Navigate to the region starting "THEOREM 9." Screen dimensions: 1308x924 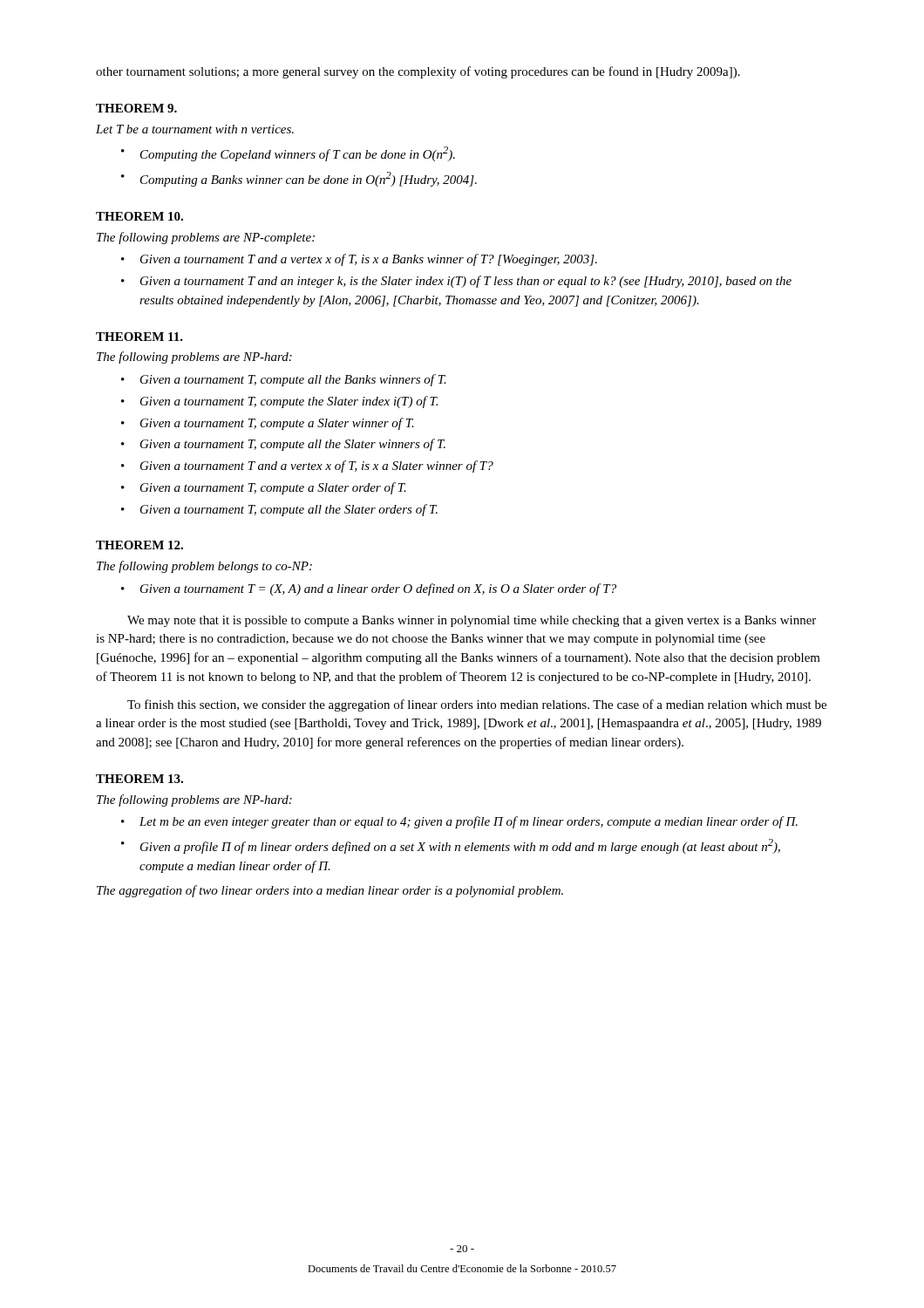click(x=137, y=108)
